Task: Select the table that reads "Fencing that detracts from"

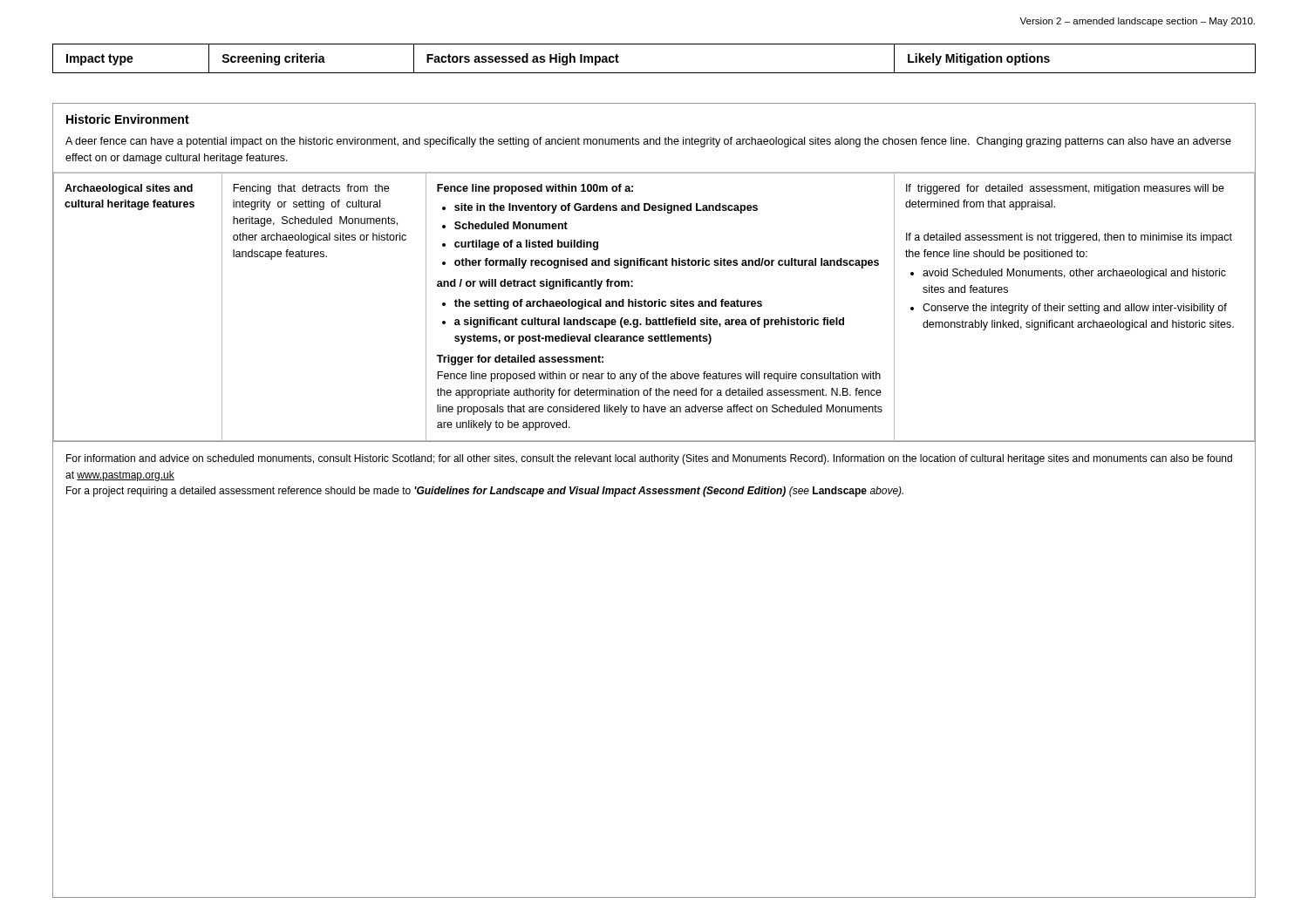Action: pos(654,307)
